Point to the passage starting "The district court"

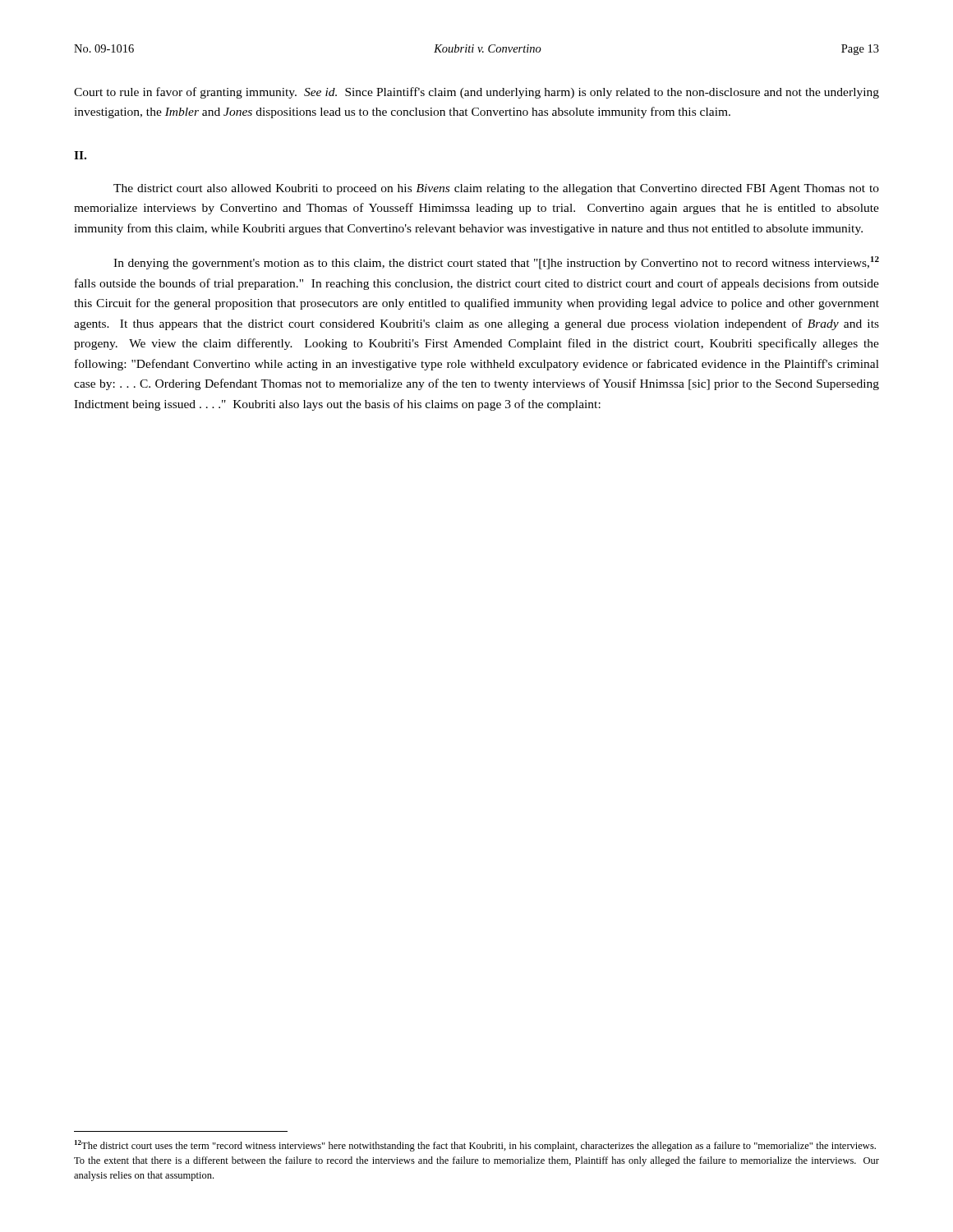pos(476,208)
